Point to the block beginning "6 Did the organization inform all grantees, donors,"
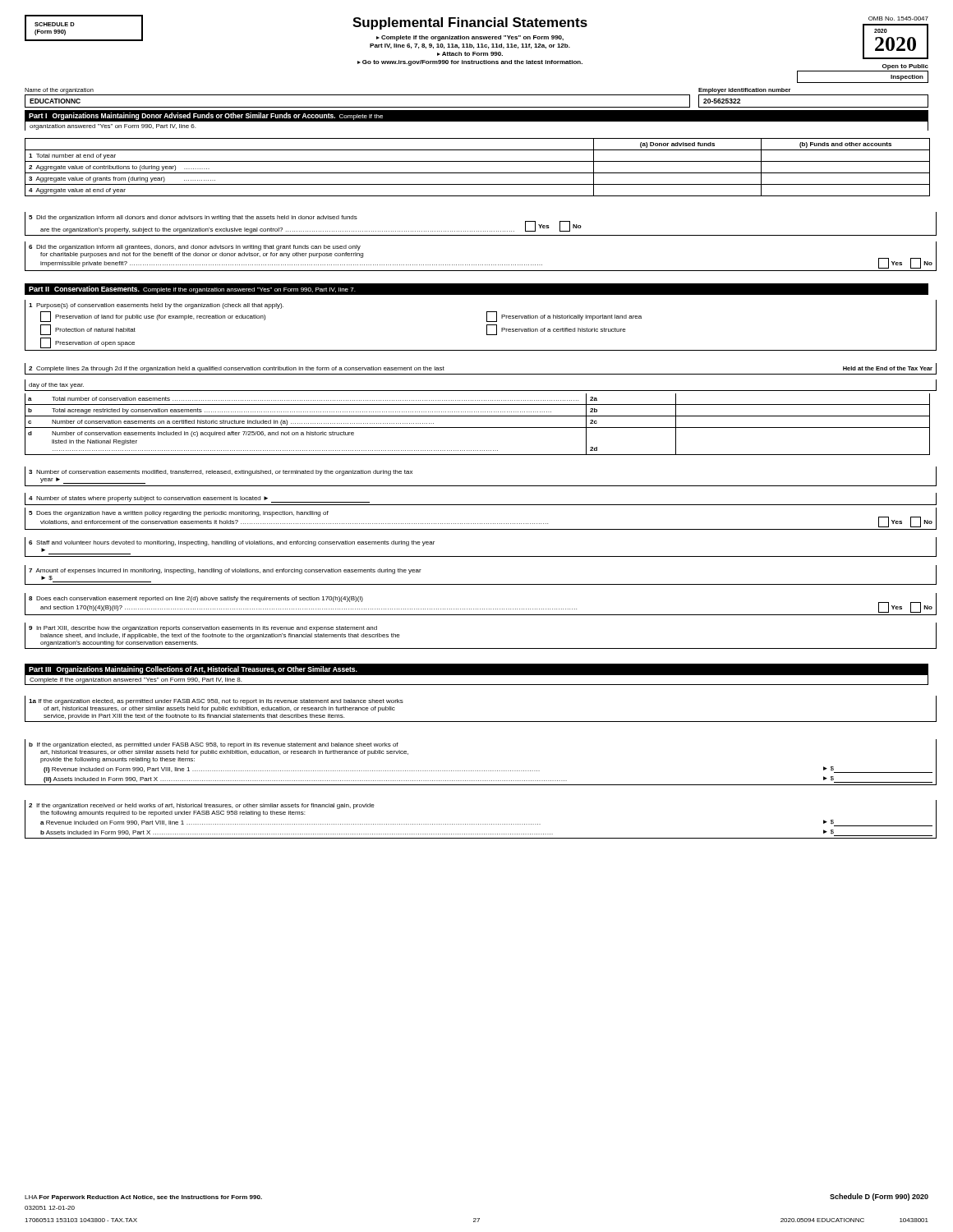Viewport: 953px width, 1232px height. 481,256
